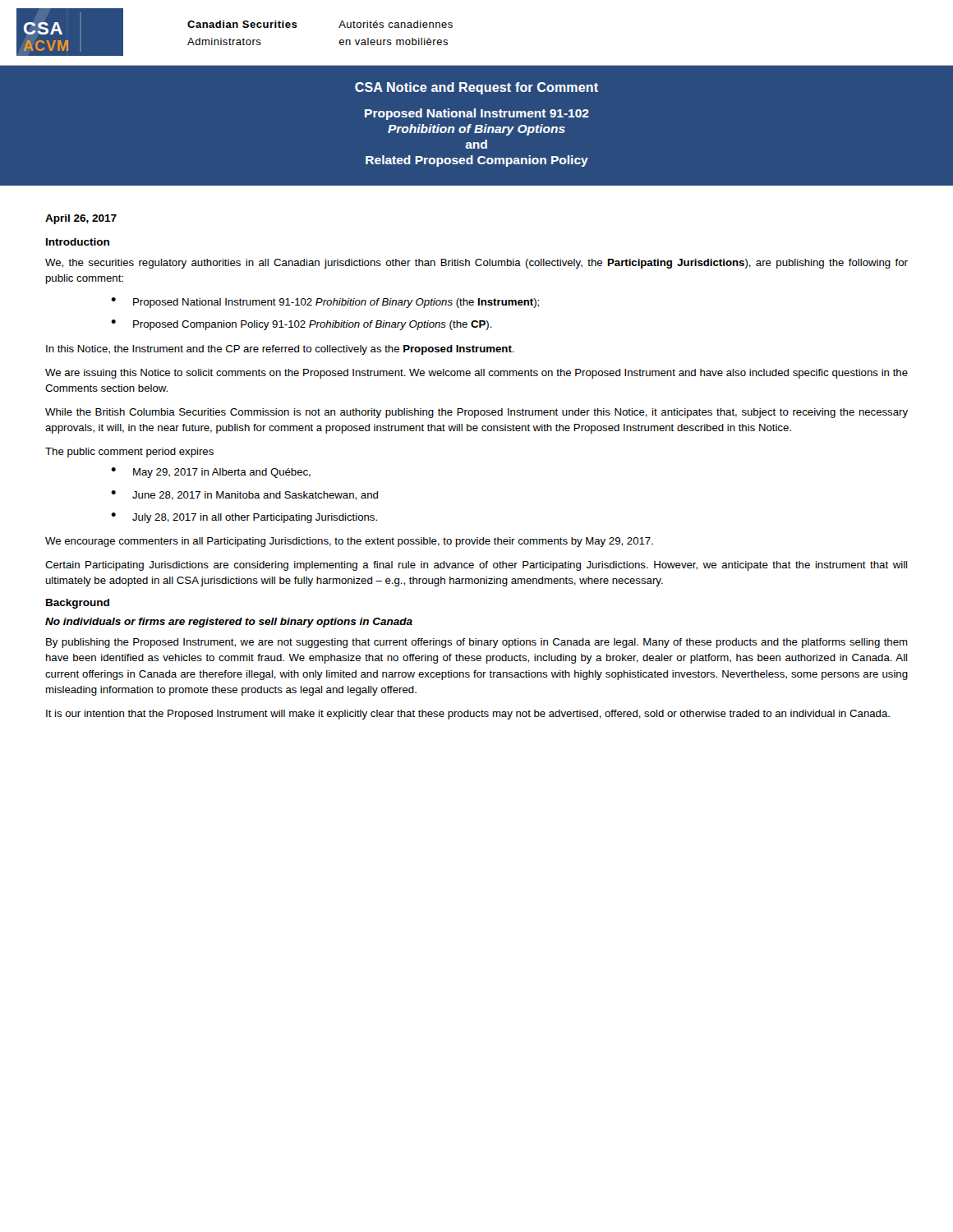Locate the passage starting "In this Notice, the Instrument and the CP"

click(280, 348)
